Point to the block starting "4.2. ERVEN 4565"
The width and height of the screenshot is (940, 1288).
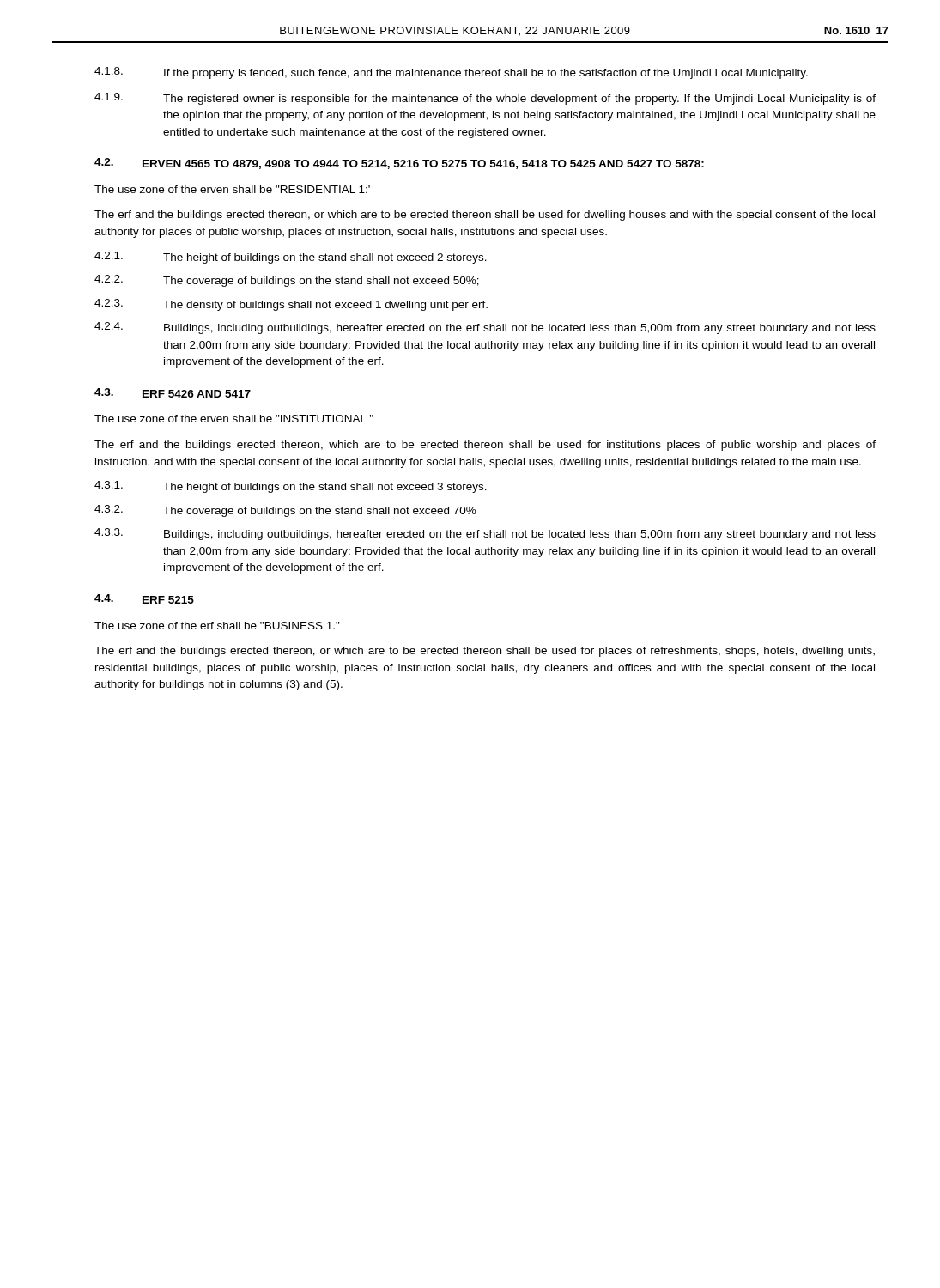point(400,164)
